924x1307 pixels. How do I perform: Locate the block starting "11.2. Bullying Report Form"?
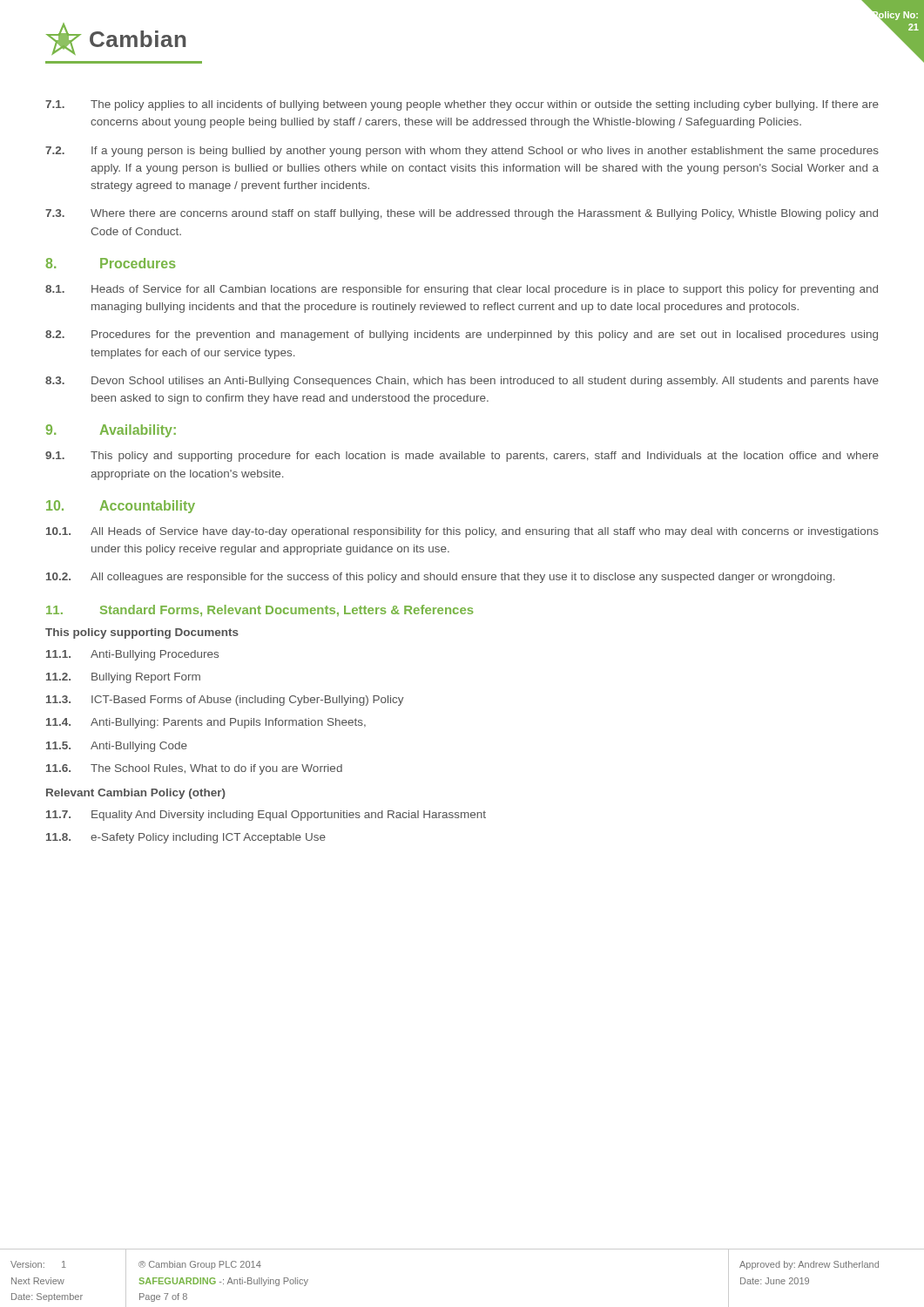(x=123, y=678)
